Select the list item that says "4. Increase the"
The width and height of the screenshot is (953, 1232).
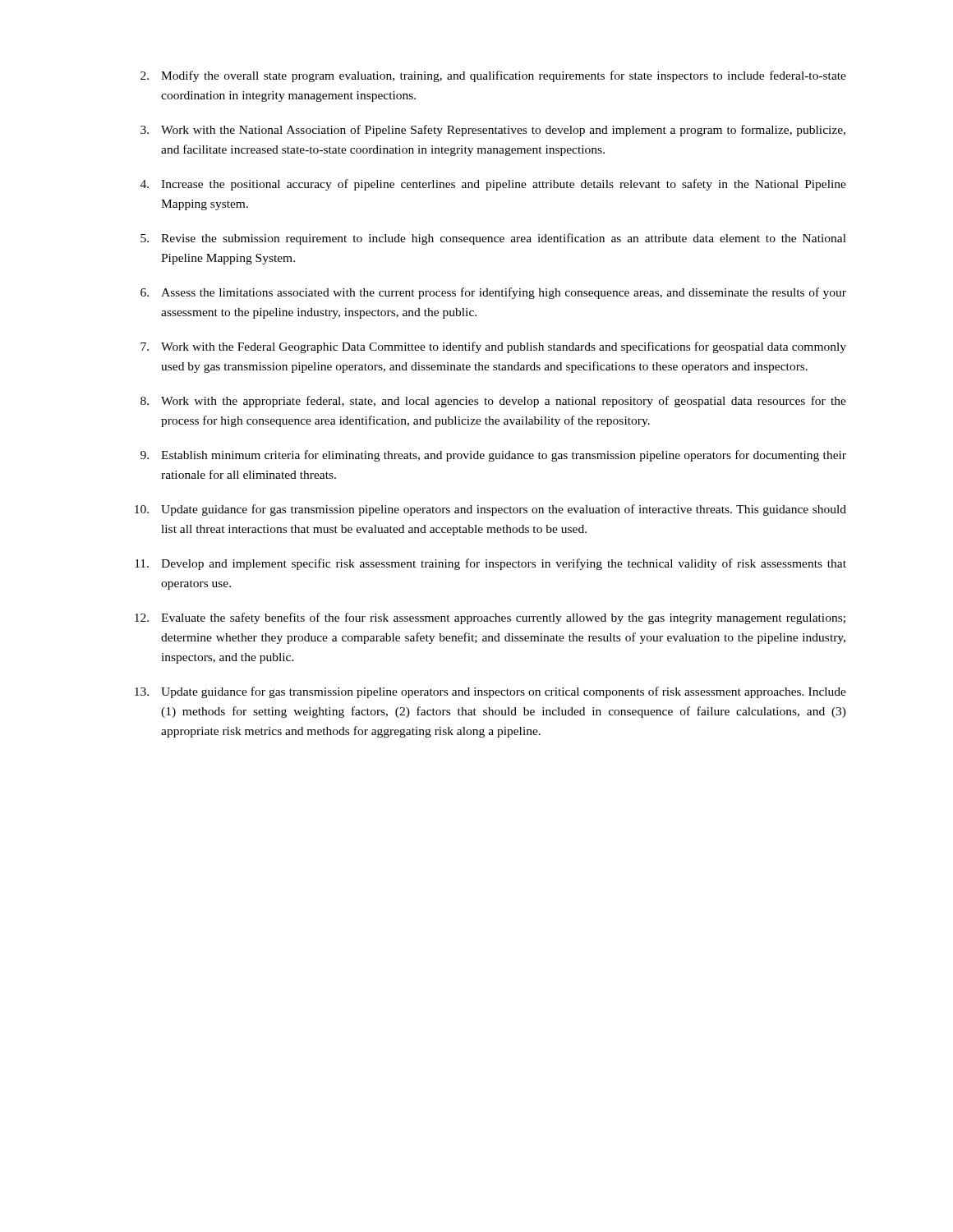coord(476,194)
